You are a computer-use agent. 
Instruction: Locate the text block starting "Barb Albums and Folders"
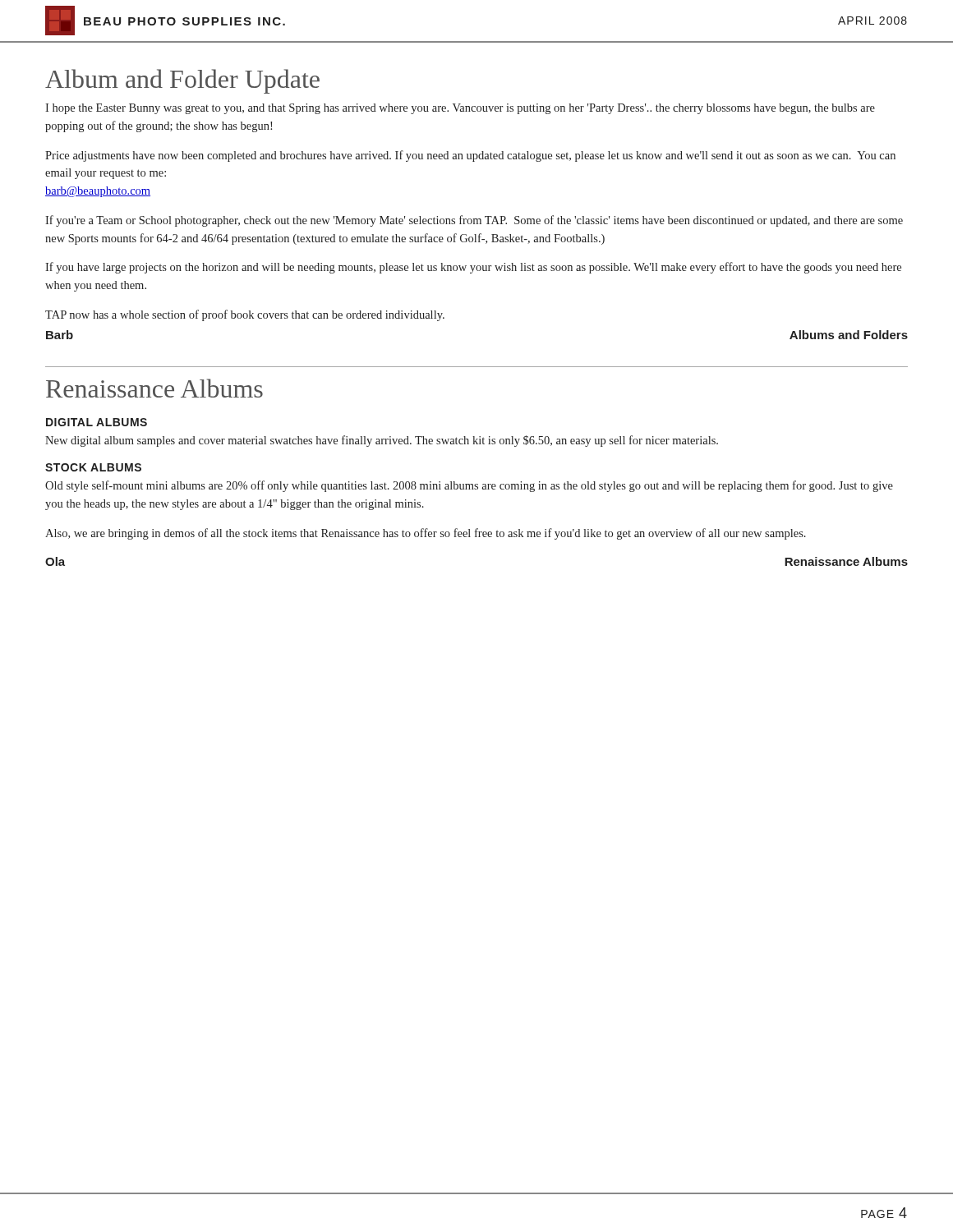[57, 334]
